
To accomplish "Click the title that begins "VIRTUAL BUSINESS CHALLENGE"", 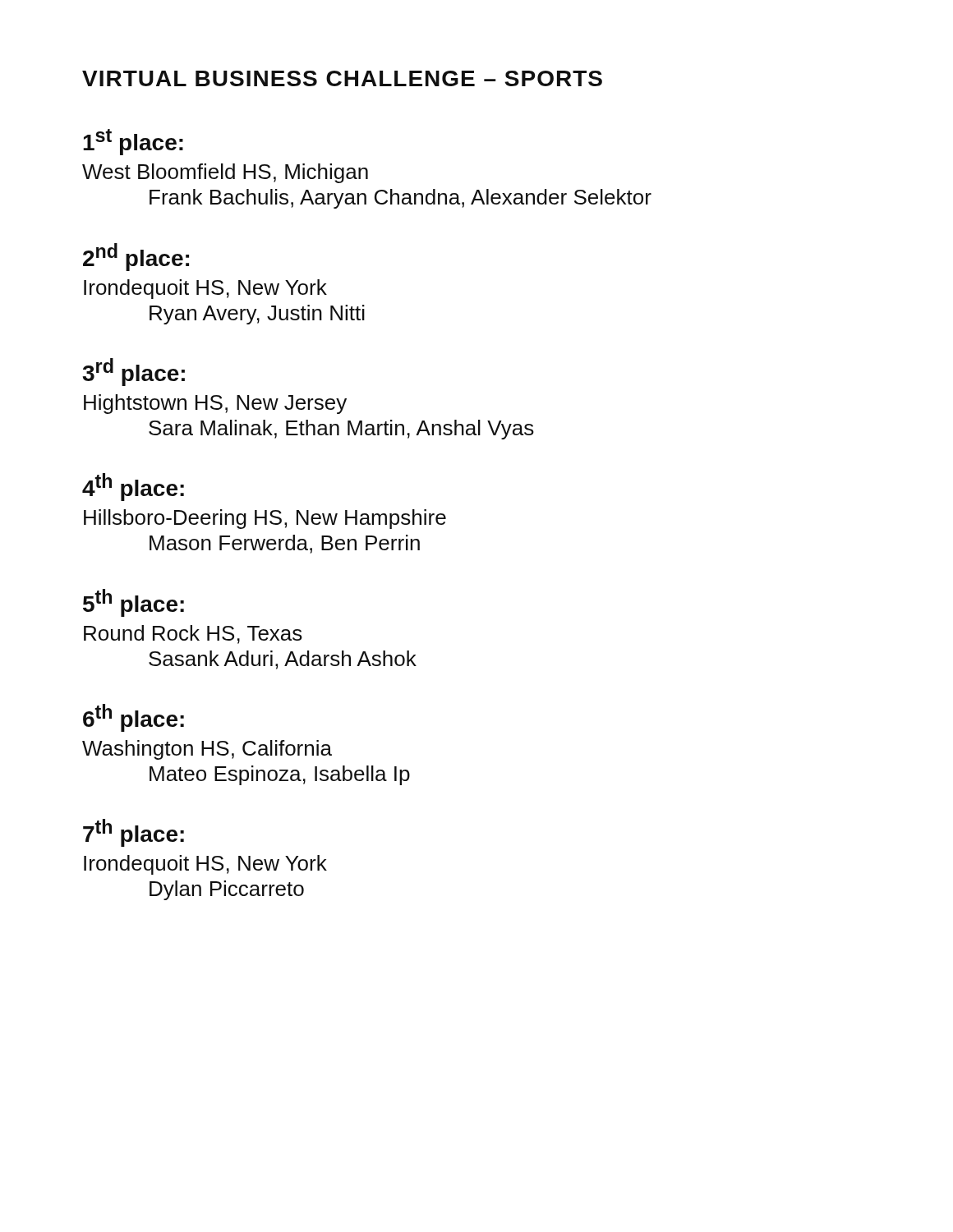I will click(343, 78).
